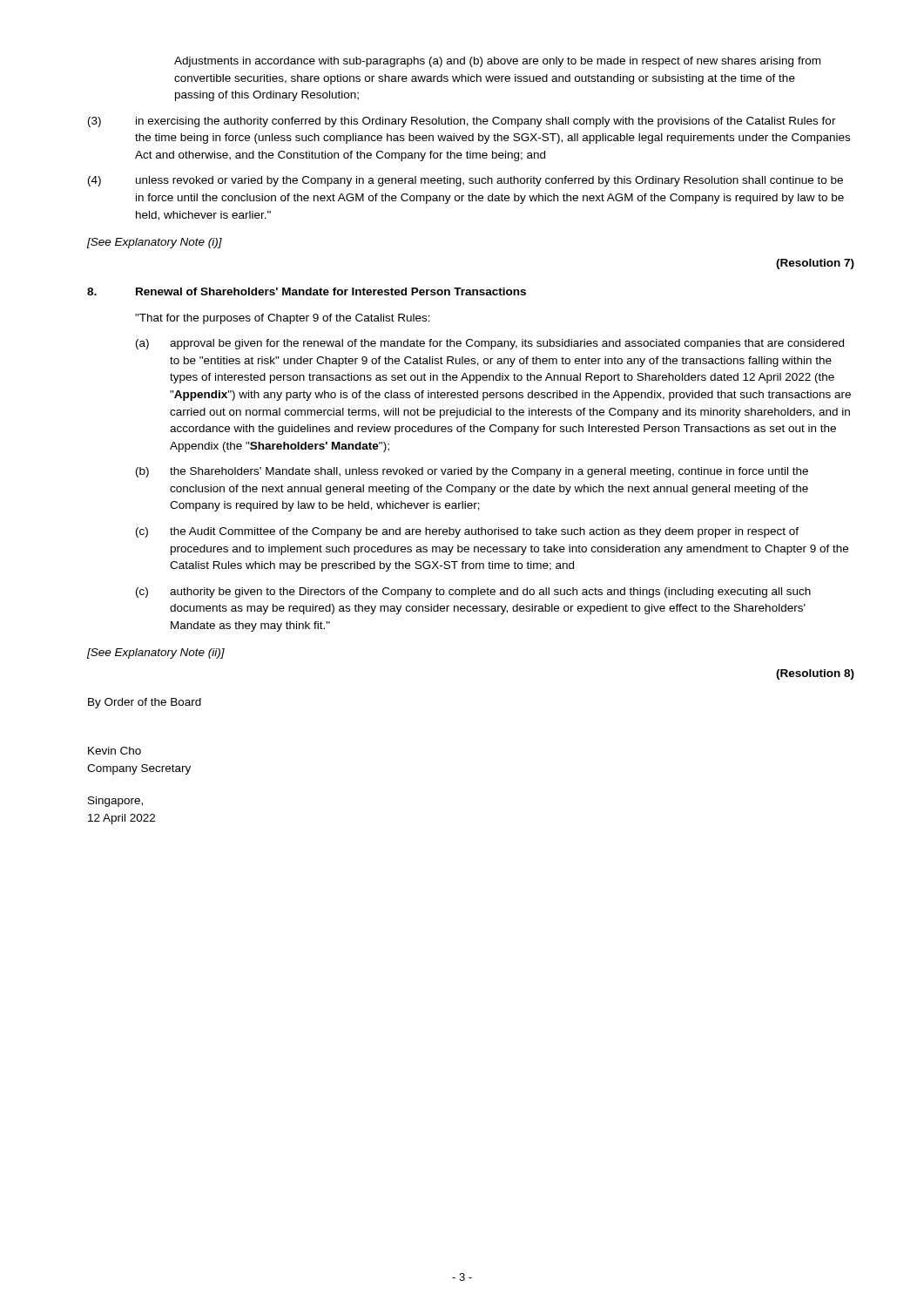Viewport: 924px width, 1307px height.
Task: Locate the block of text that opens with "(a) approval be given for the renewal"
Action: pyautogui.click(x=495, y=395)
